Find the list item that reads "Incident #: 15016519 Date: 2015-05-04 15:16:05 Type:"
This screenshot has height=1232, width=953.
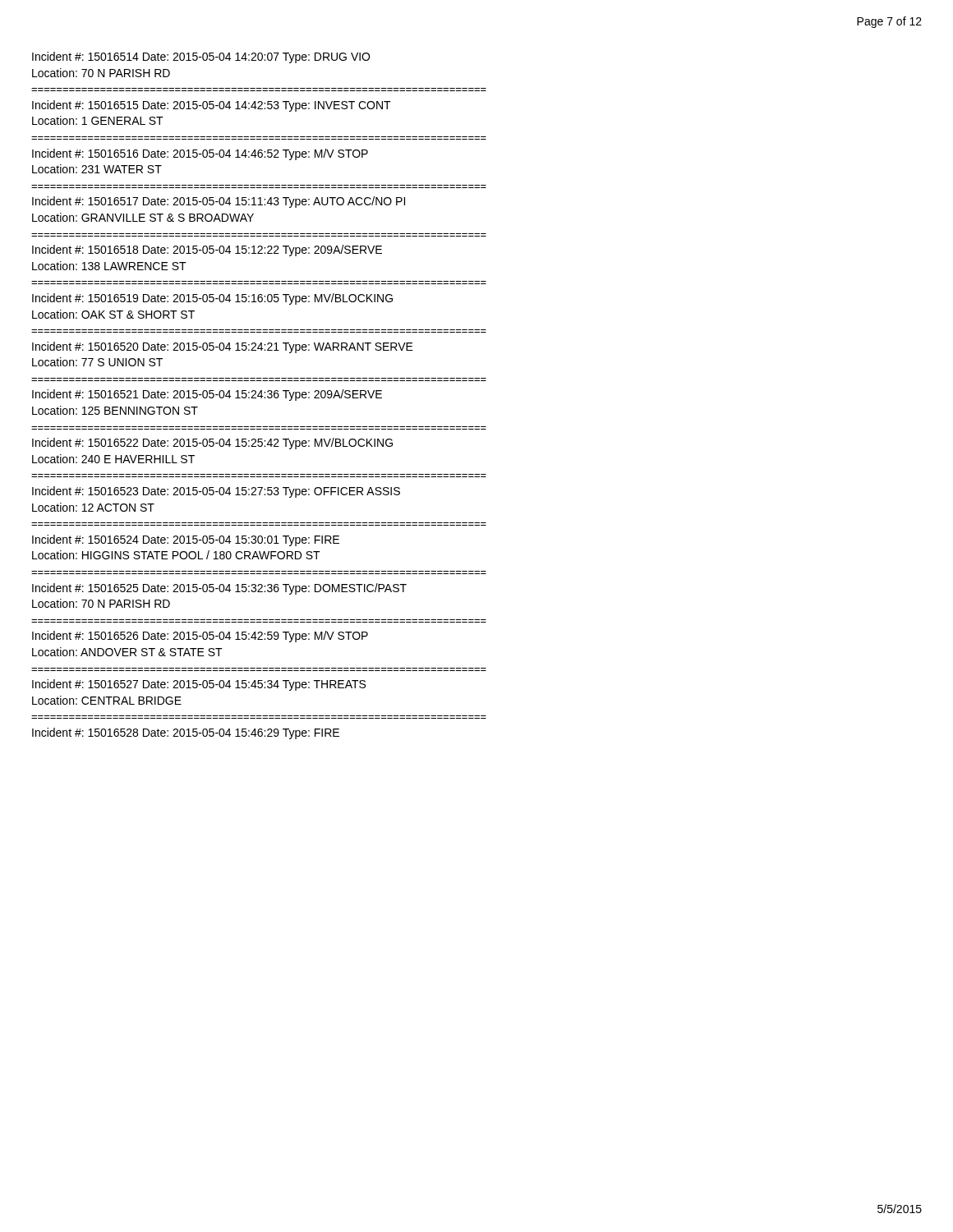click(212, 299)
